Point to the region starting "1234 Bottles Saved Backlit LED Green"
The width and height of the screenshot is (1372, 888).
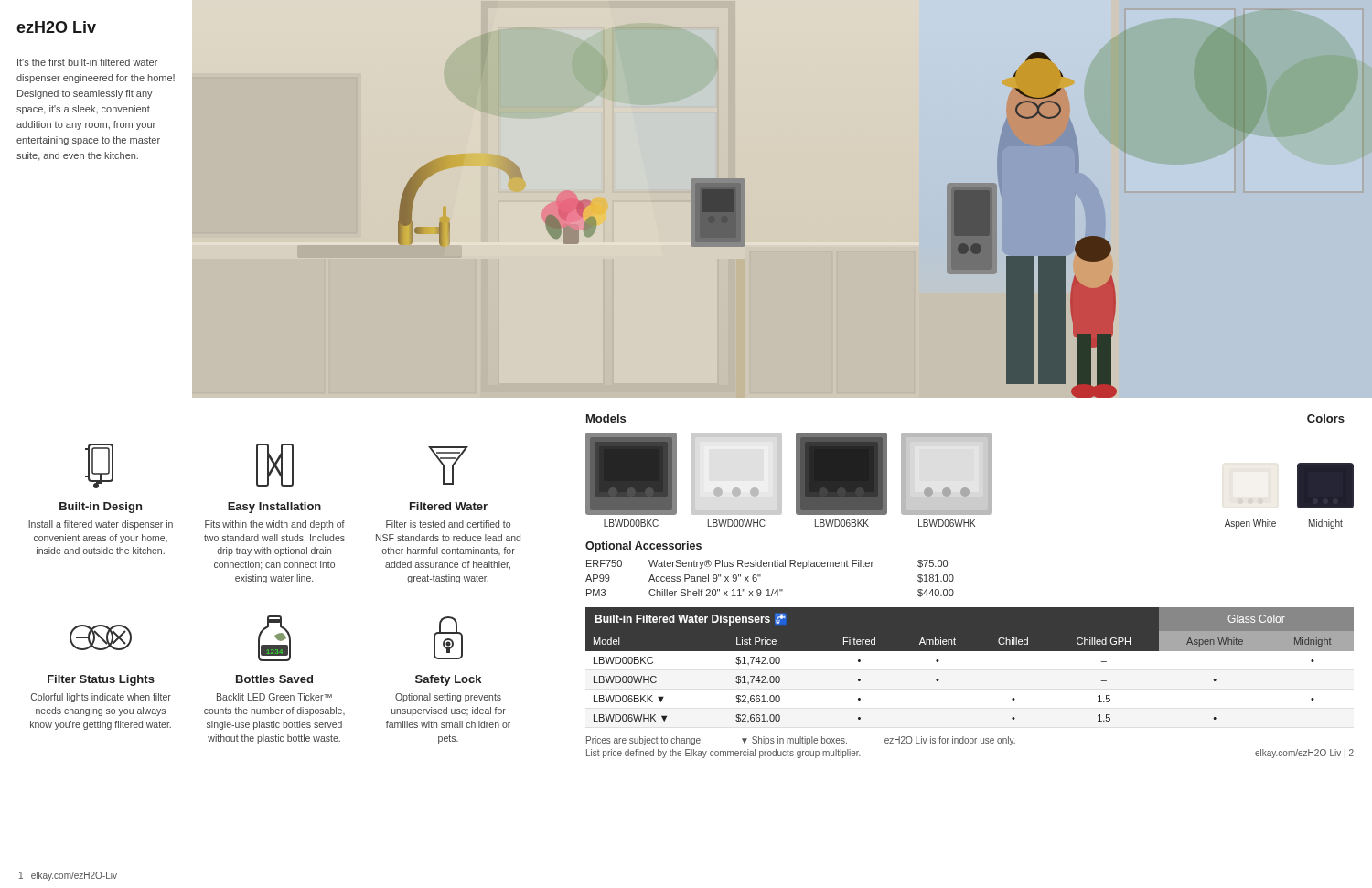[x=274, y=677]
